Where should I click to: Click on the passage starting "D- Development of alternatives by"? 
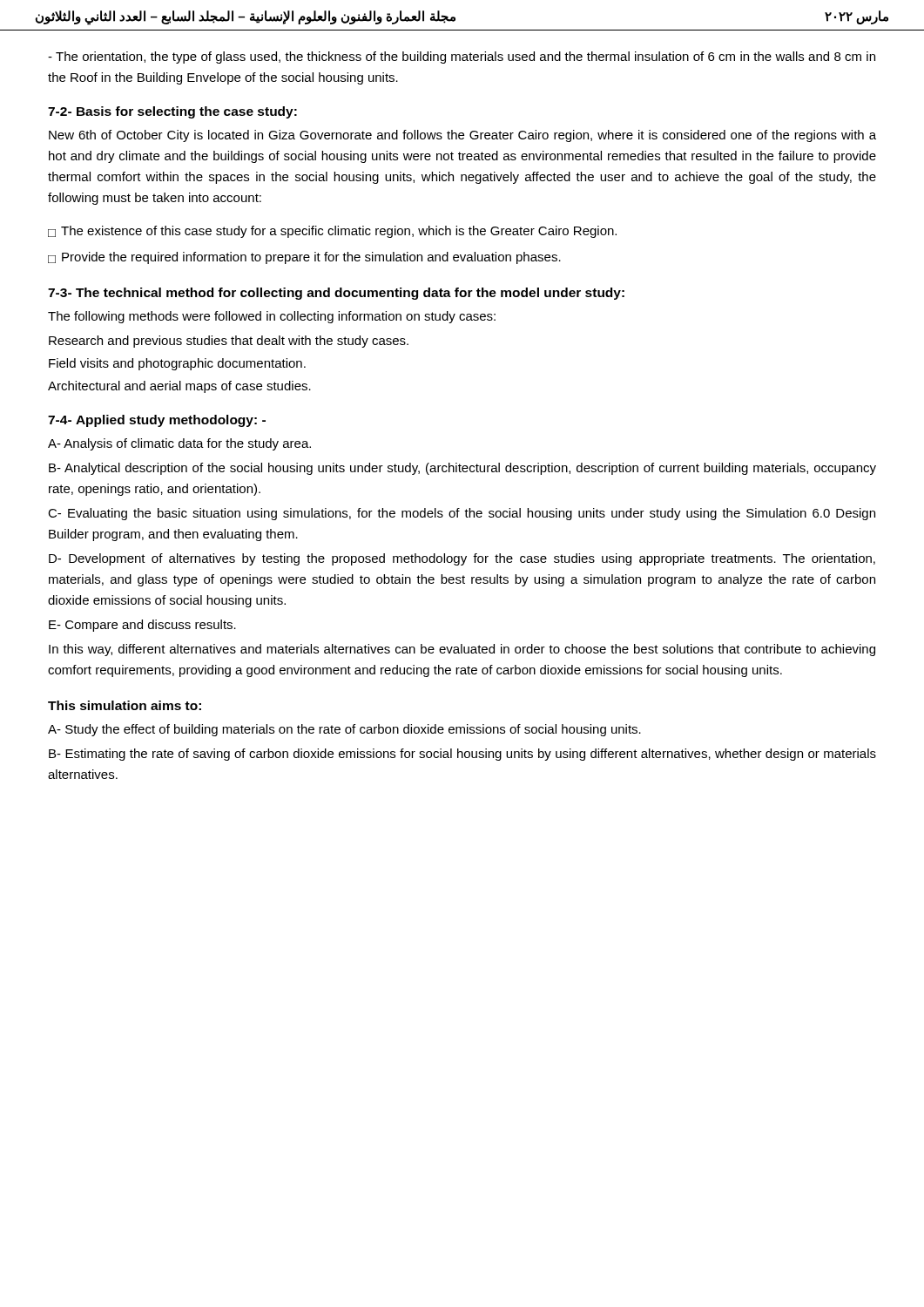[x=462, y=579]
